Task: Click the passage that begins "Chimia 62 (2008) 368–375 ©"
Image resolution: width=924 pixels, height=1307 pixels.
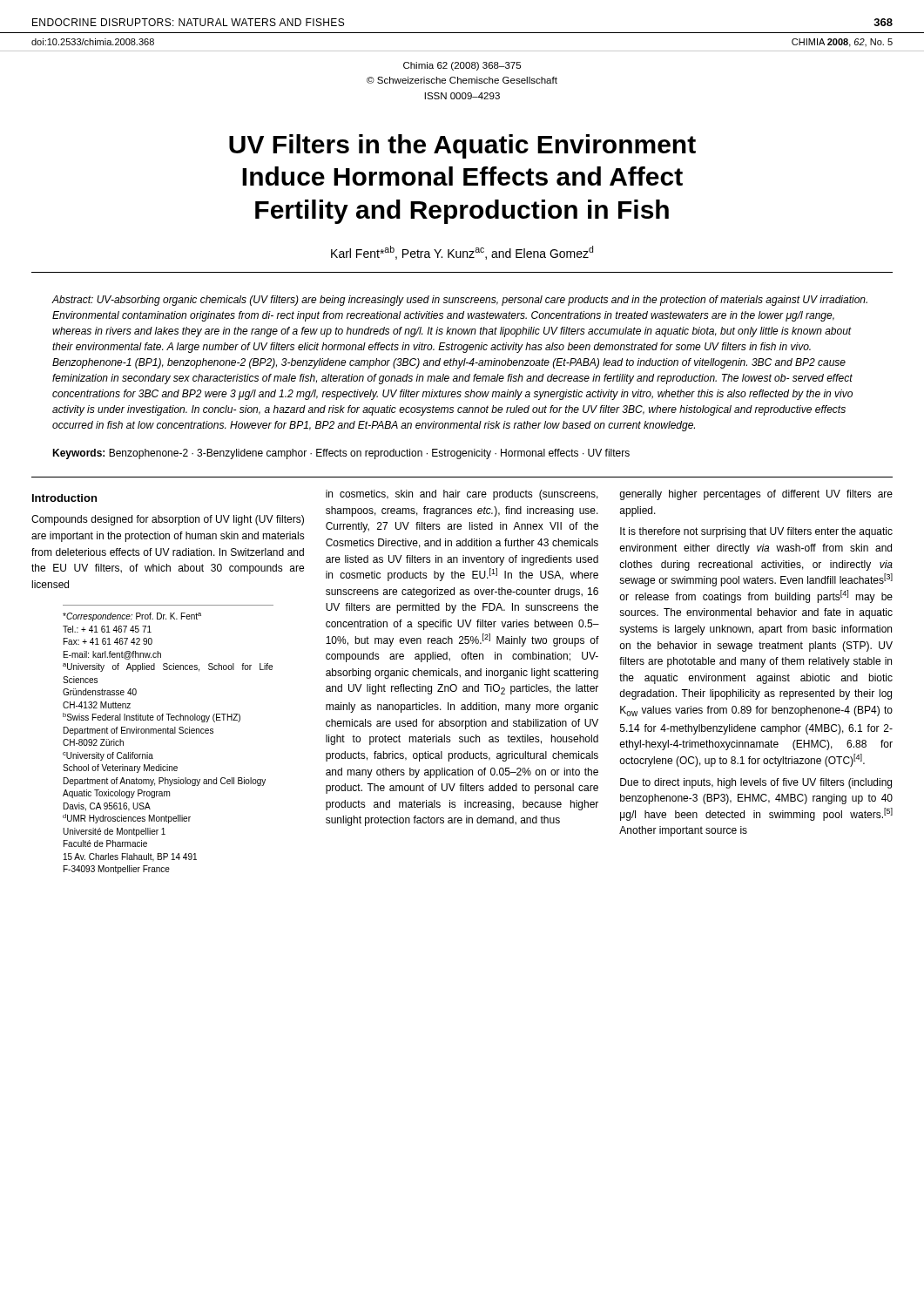Action: [462, 80]
